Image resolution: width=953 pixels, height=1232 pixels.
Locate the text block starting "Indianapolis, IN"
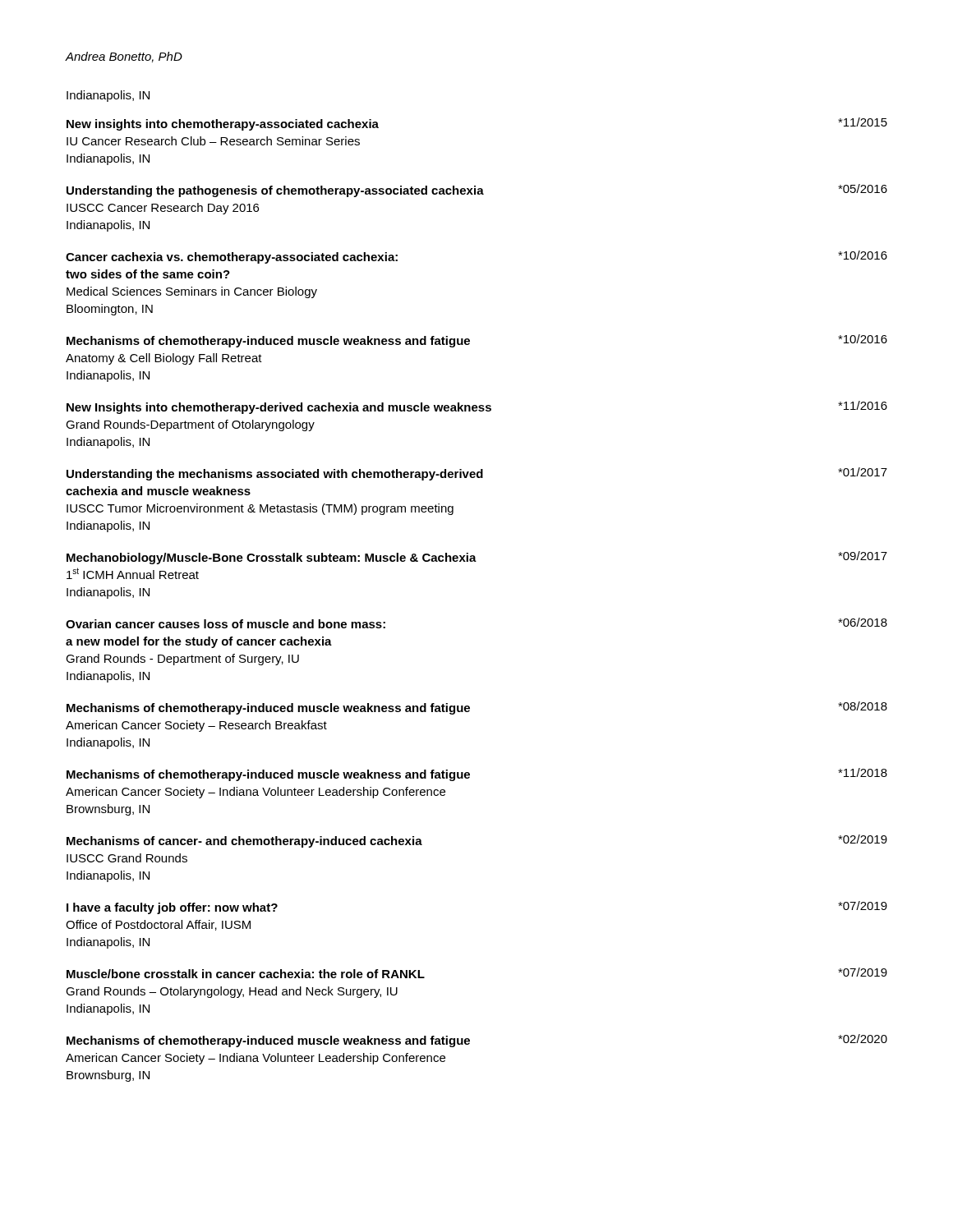(x=108, y=95)
